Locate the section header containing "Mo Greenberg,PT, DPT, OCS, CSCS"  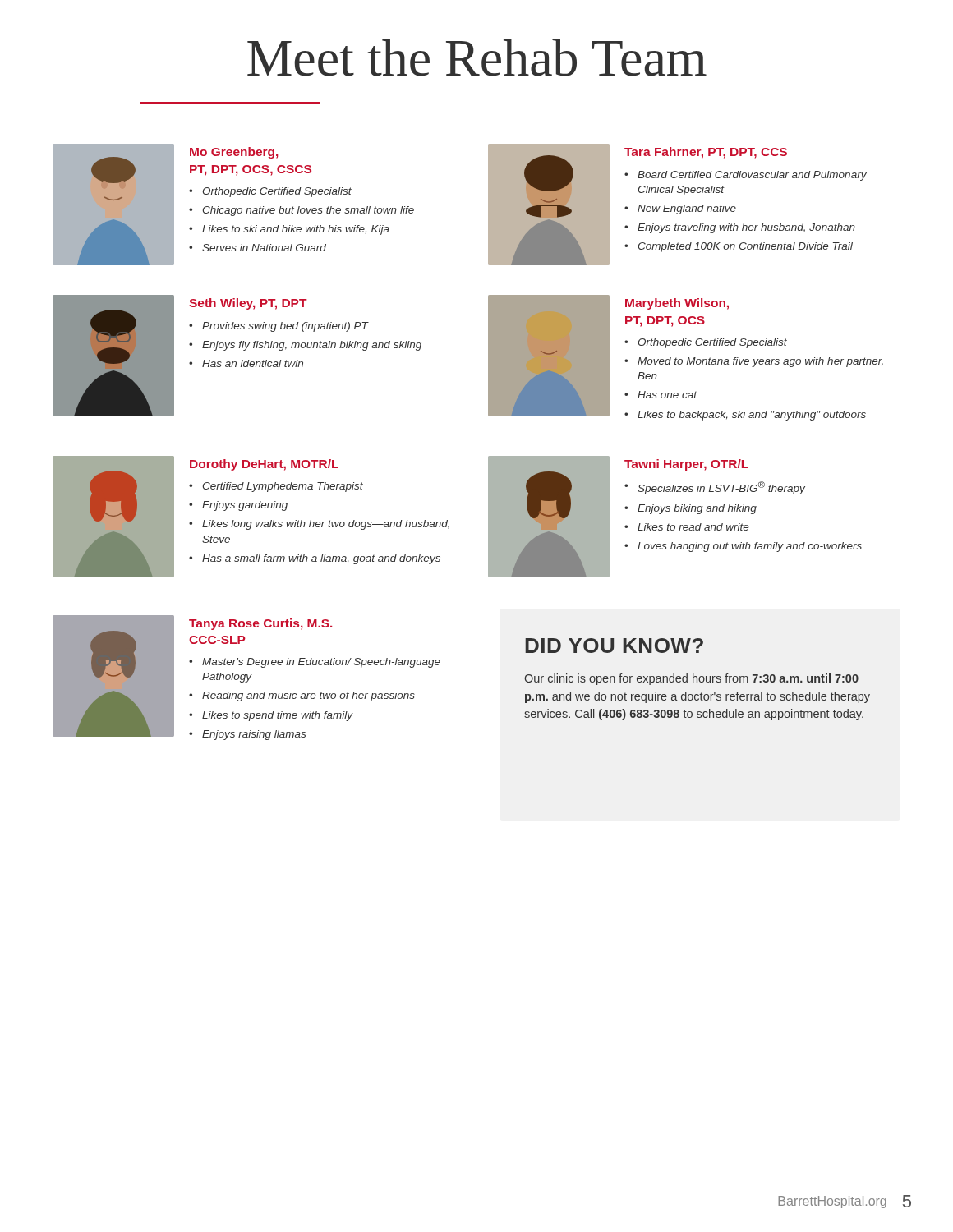click(251, 160)
